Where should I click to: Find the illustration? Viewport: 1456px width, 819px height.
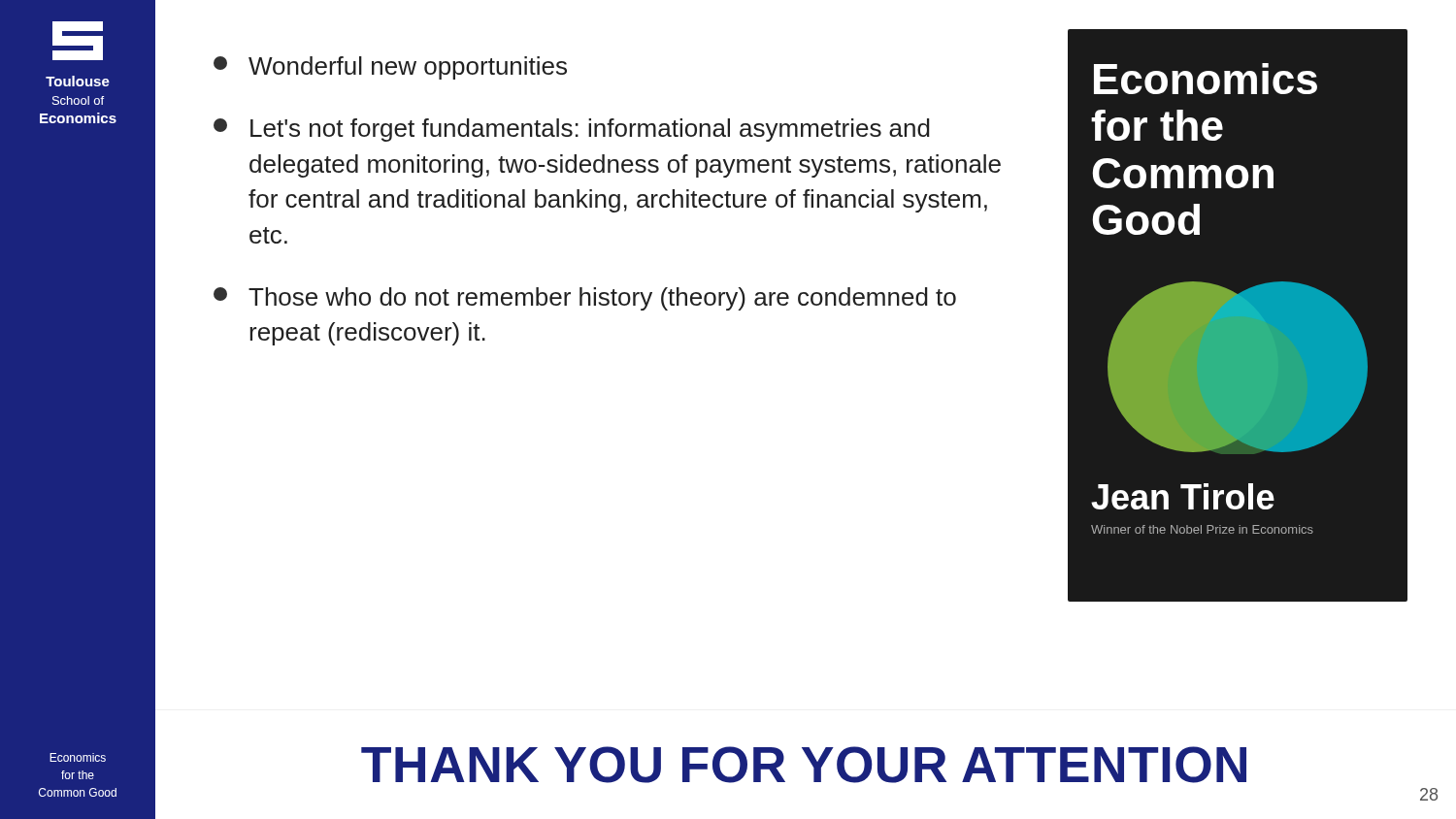tap(1238, 315)
